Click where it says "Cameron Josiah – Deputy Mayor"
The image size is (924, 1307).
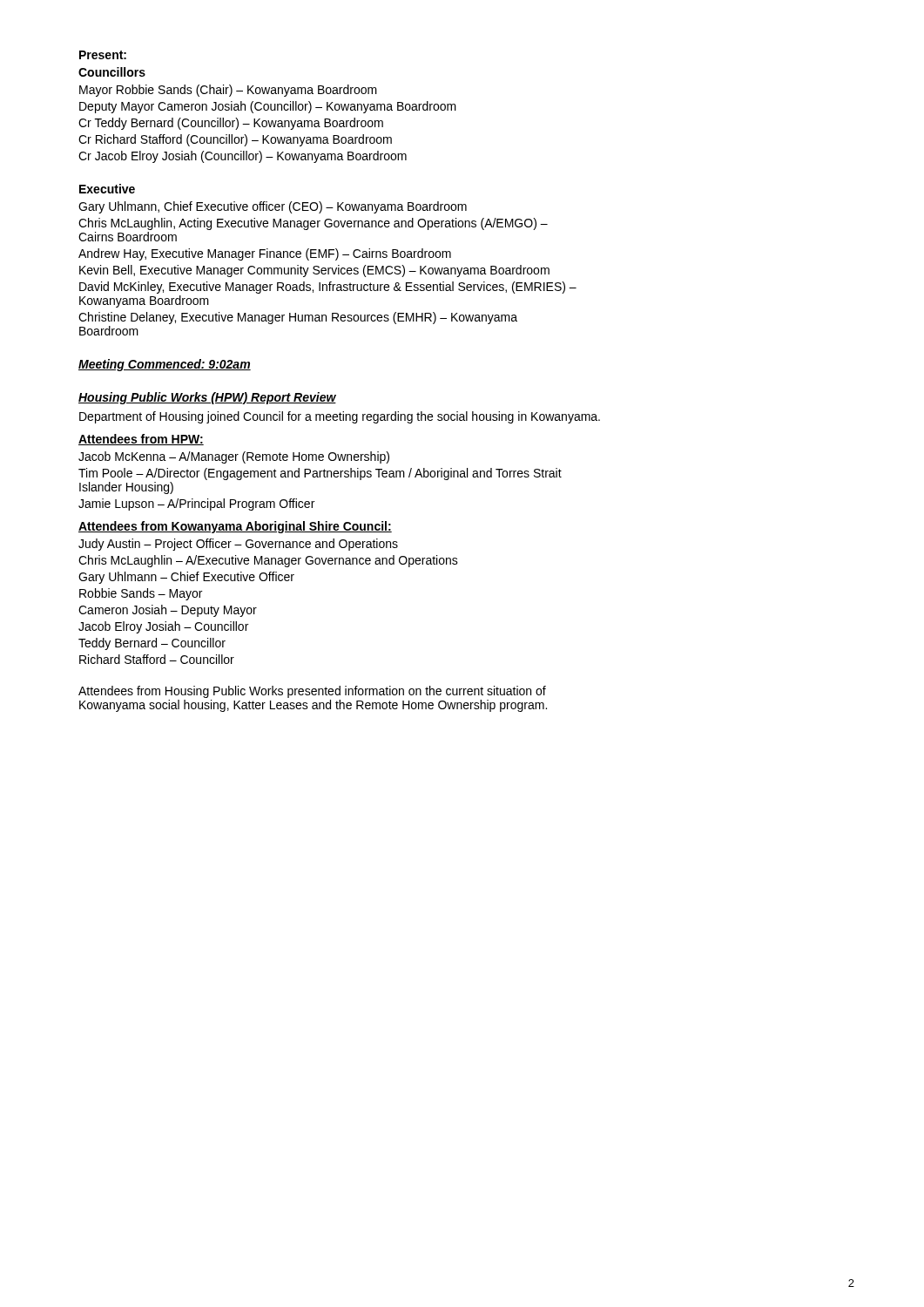point(167,610)
